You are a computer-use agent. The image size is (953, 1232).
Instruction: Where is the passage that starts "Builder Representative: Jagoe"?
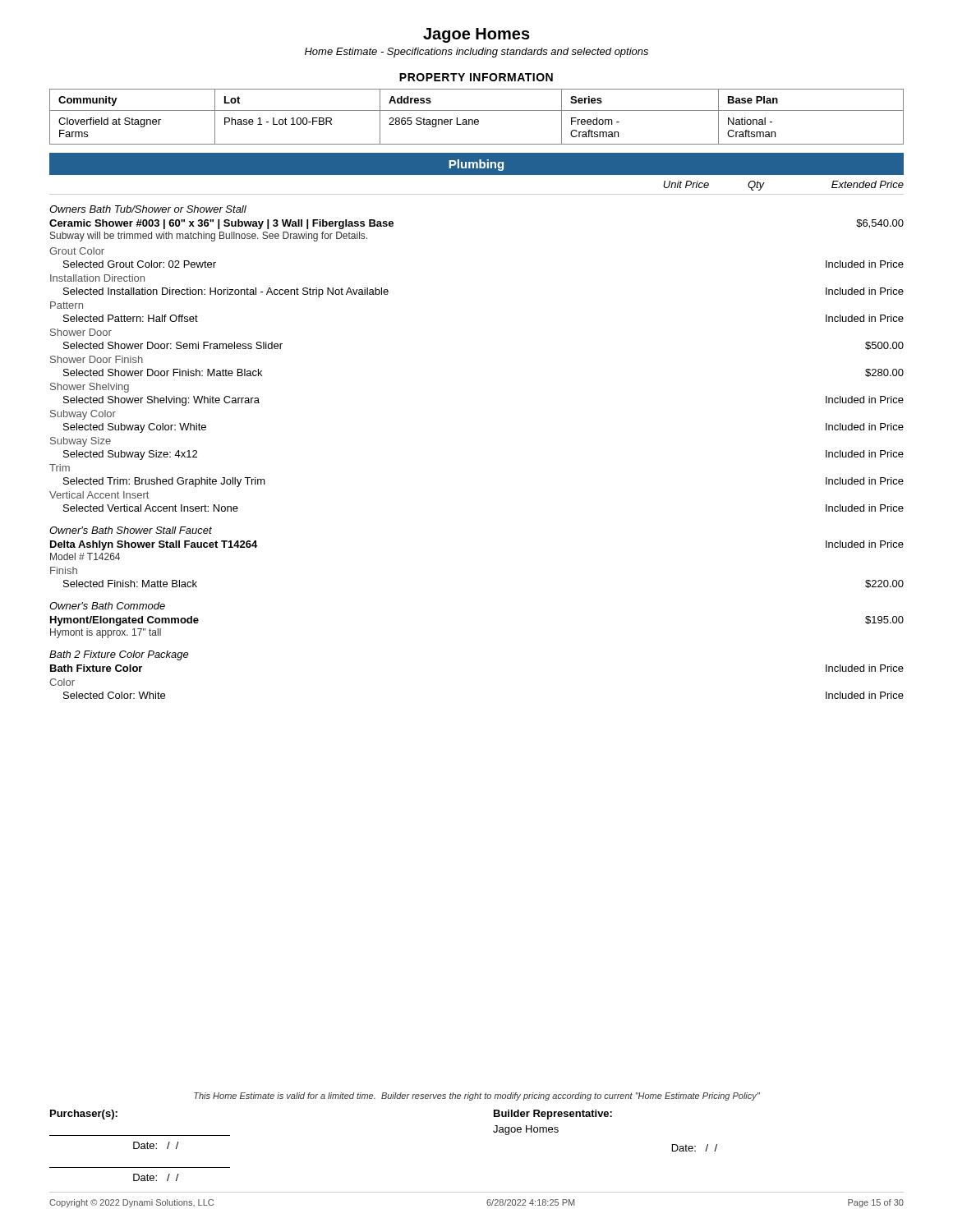click(553, 1115)
